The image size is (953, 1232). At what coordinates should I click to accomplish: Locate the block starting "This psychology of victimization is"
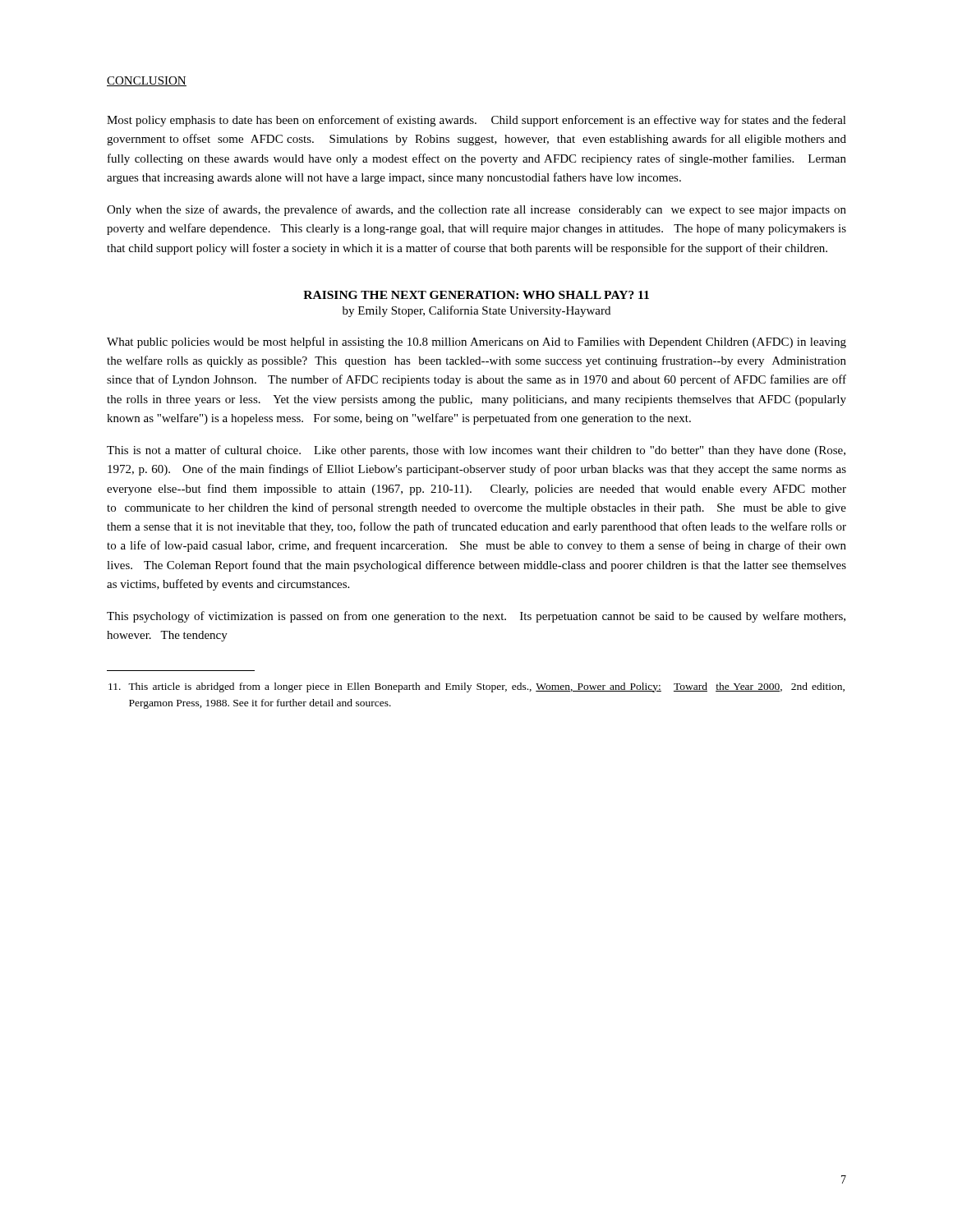tap(476, 626)
